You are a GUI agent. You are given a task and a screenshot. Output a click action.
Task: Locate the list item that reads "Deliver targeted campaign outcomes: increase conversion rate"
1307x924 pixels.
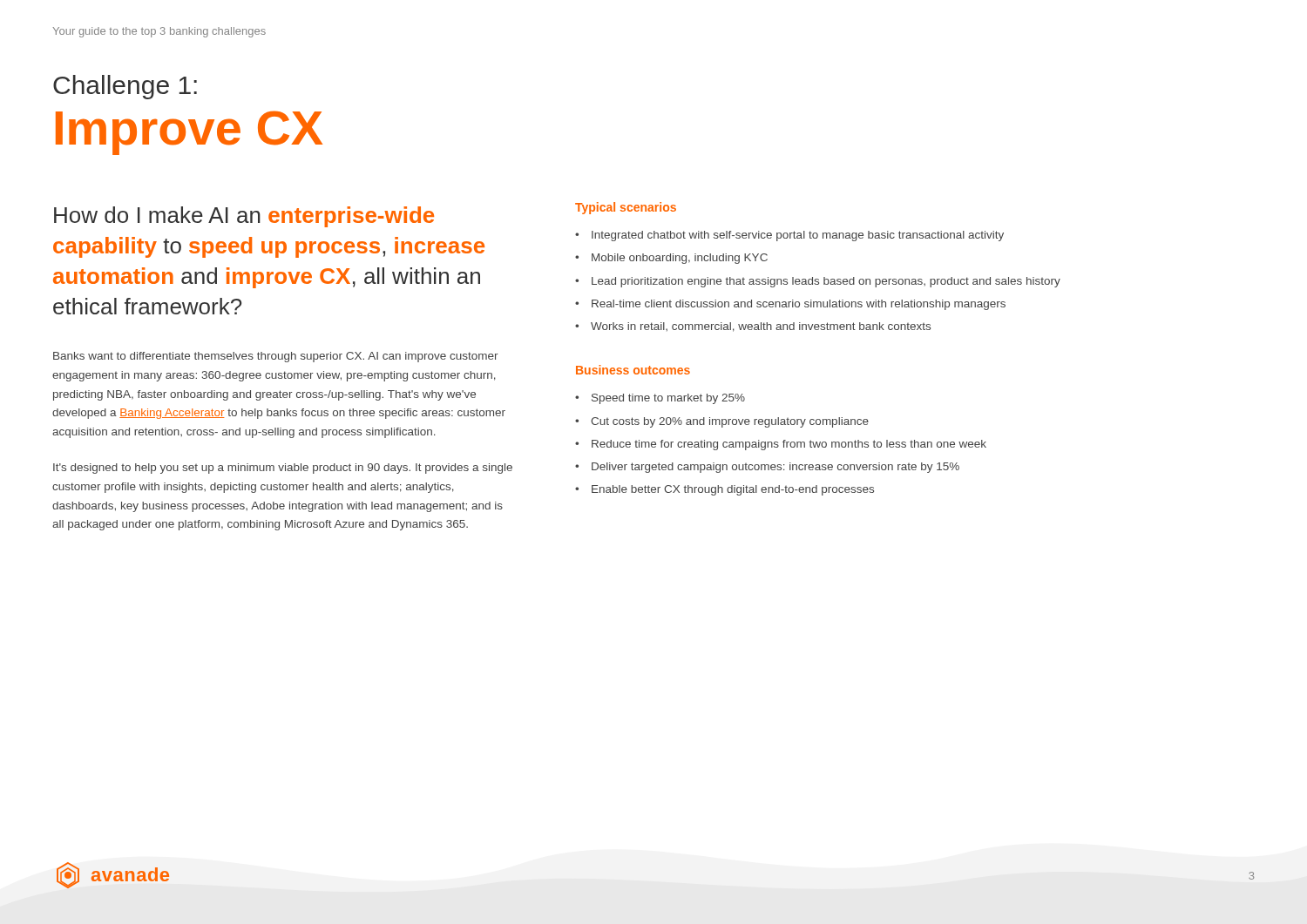point(775,466)
